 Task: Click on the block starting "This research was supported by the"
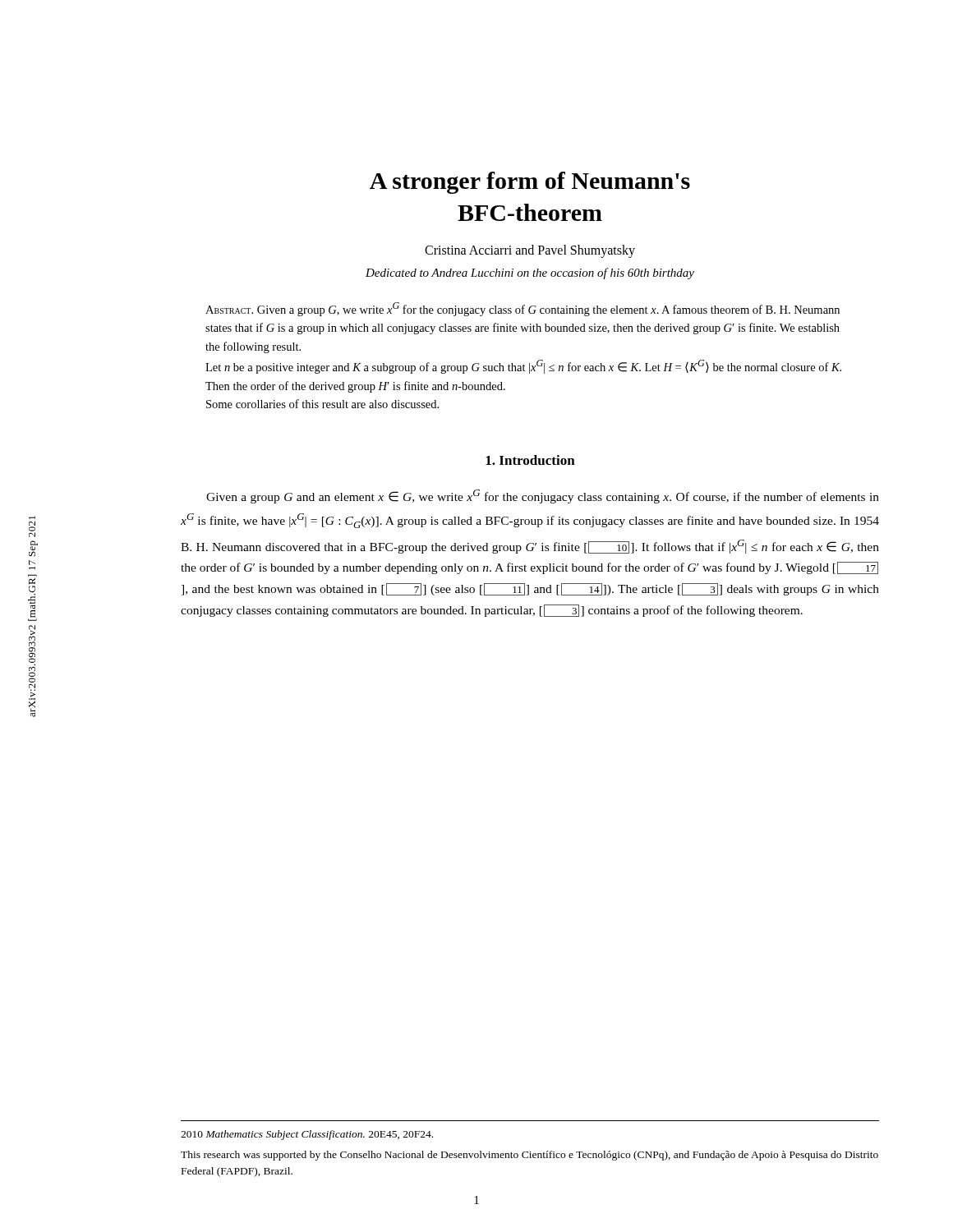[530, 1162]
